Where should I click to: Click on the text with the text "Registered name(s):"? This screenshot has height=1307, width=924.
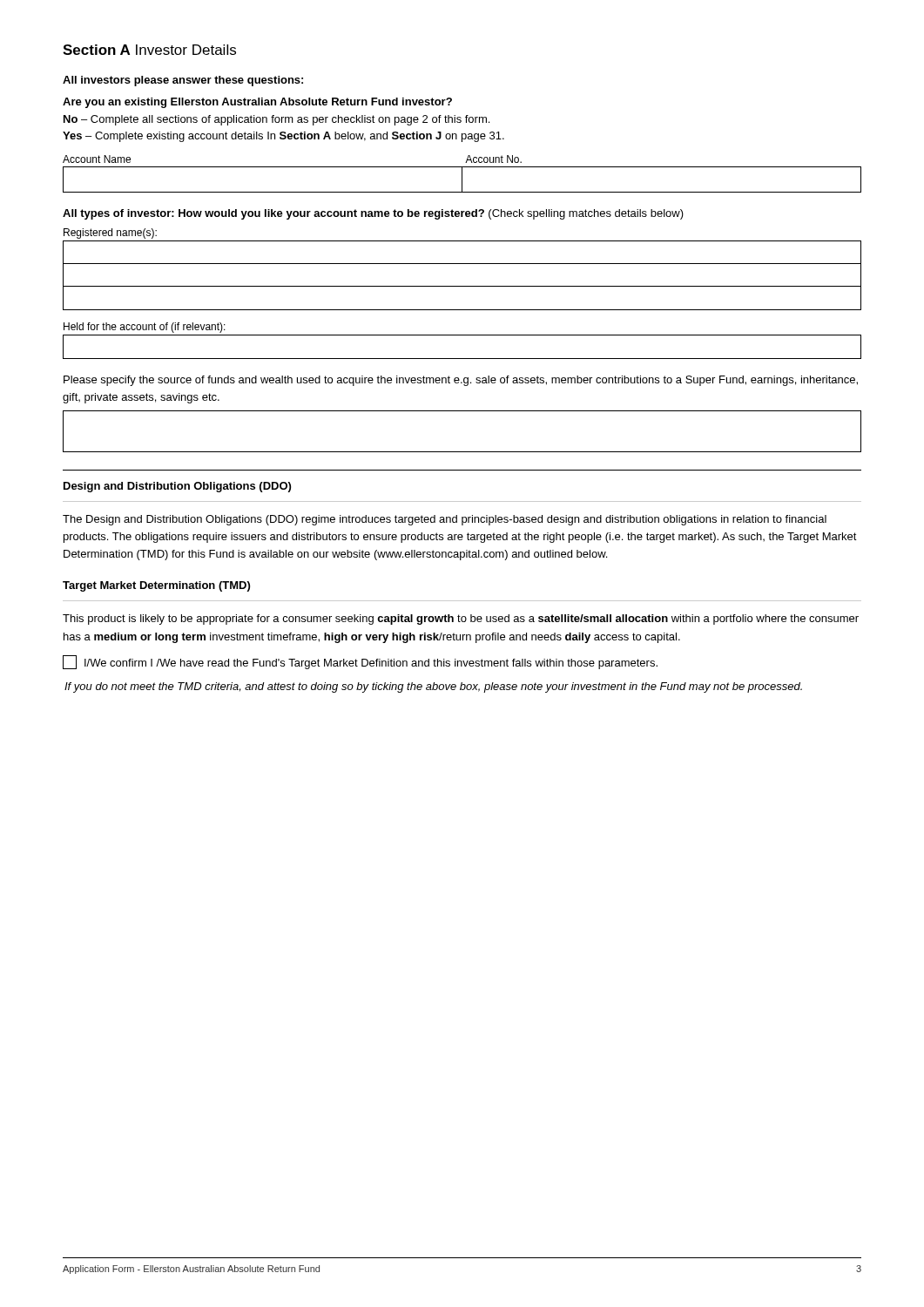(x=110, y=233)
